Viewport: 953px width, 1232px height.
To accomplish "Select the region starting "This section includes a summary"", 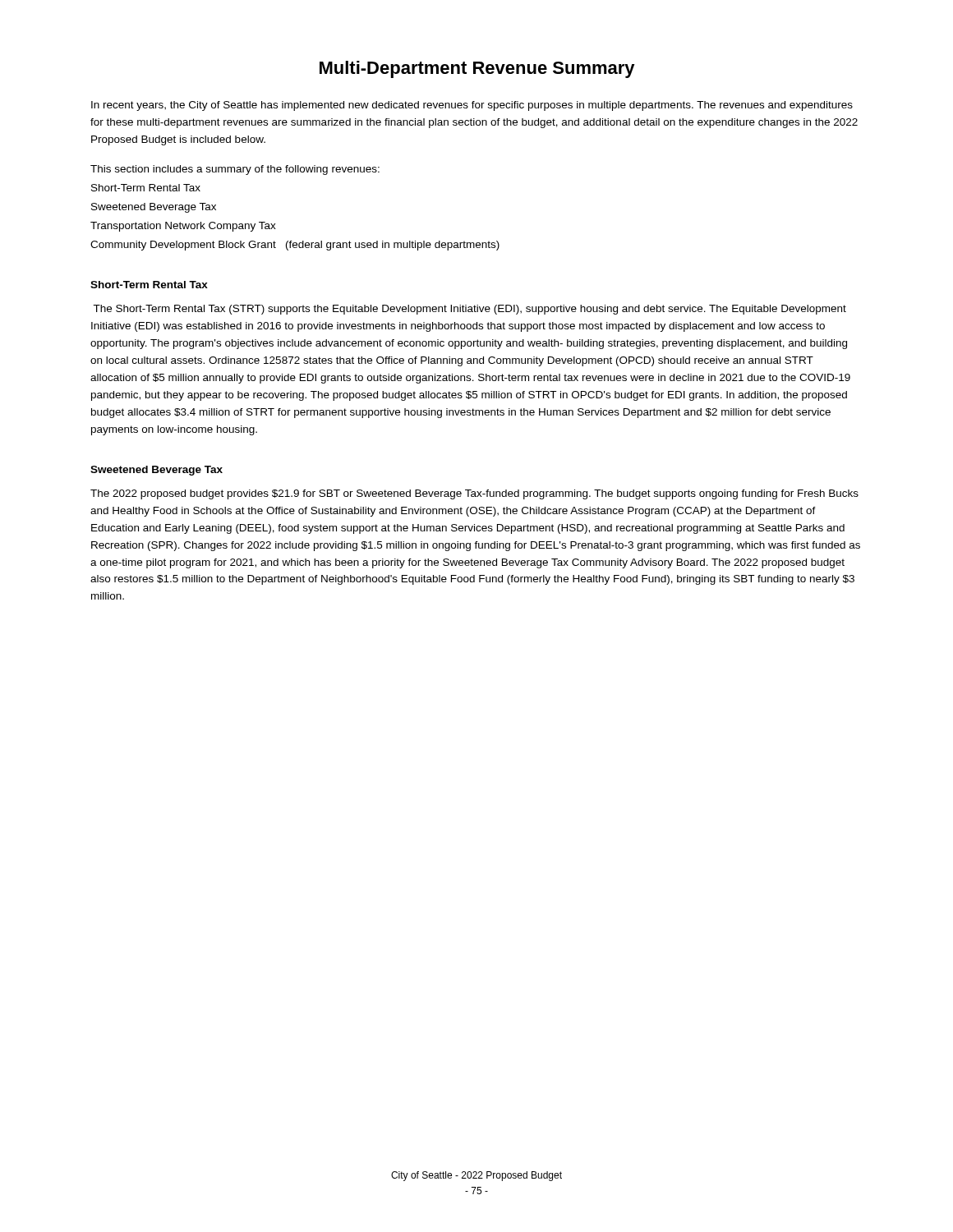I will pyautogui.click(x=235, y=169).
